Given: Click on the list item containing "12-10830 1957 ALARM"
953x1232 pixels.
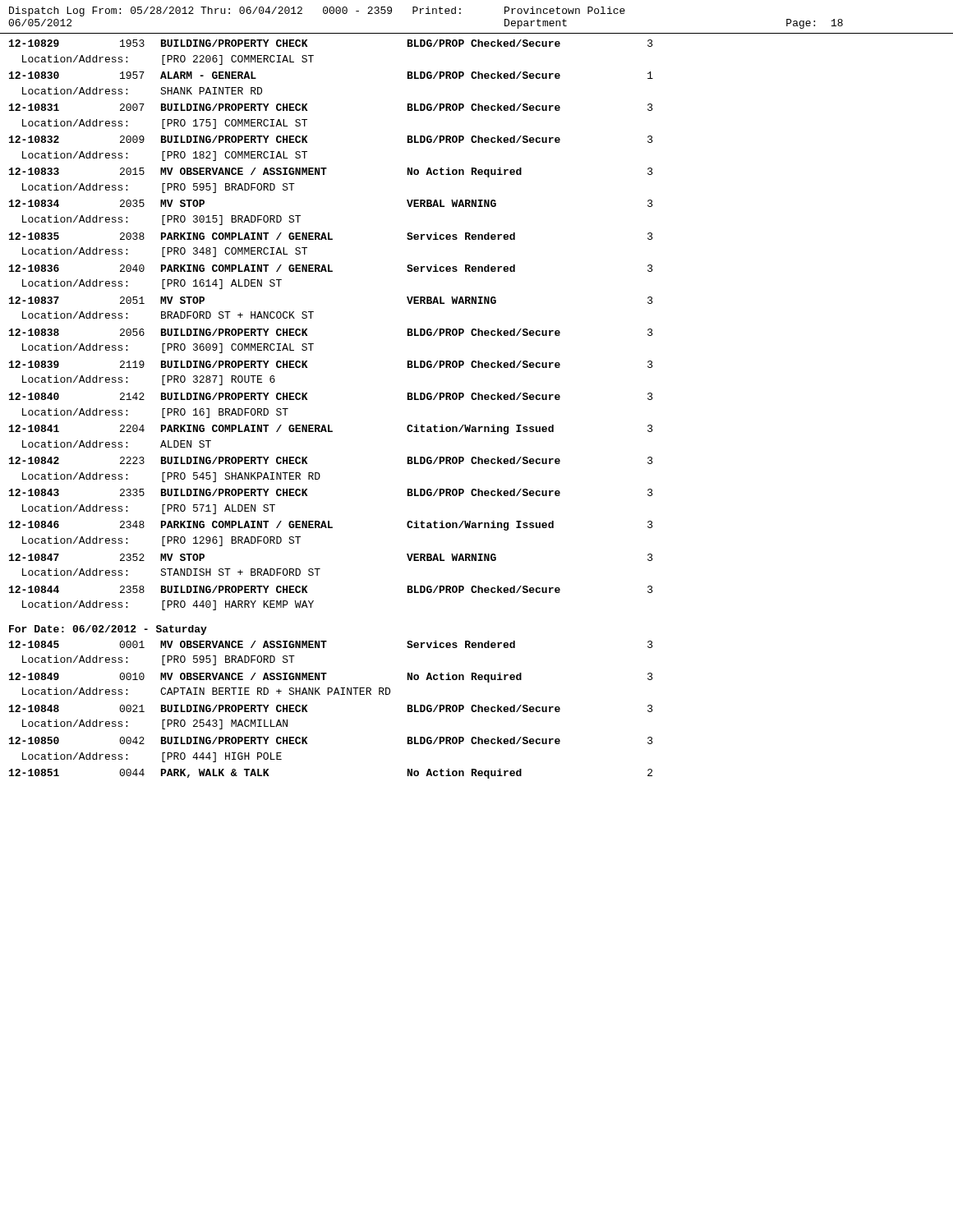Looking at the screenshot, I should [x=476, y=84].
